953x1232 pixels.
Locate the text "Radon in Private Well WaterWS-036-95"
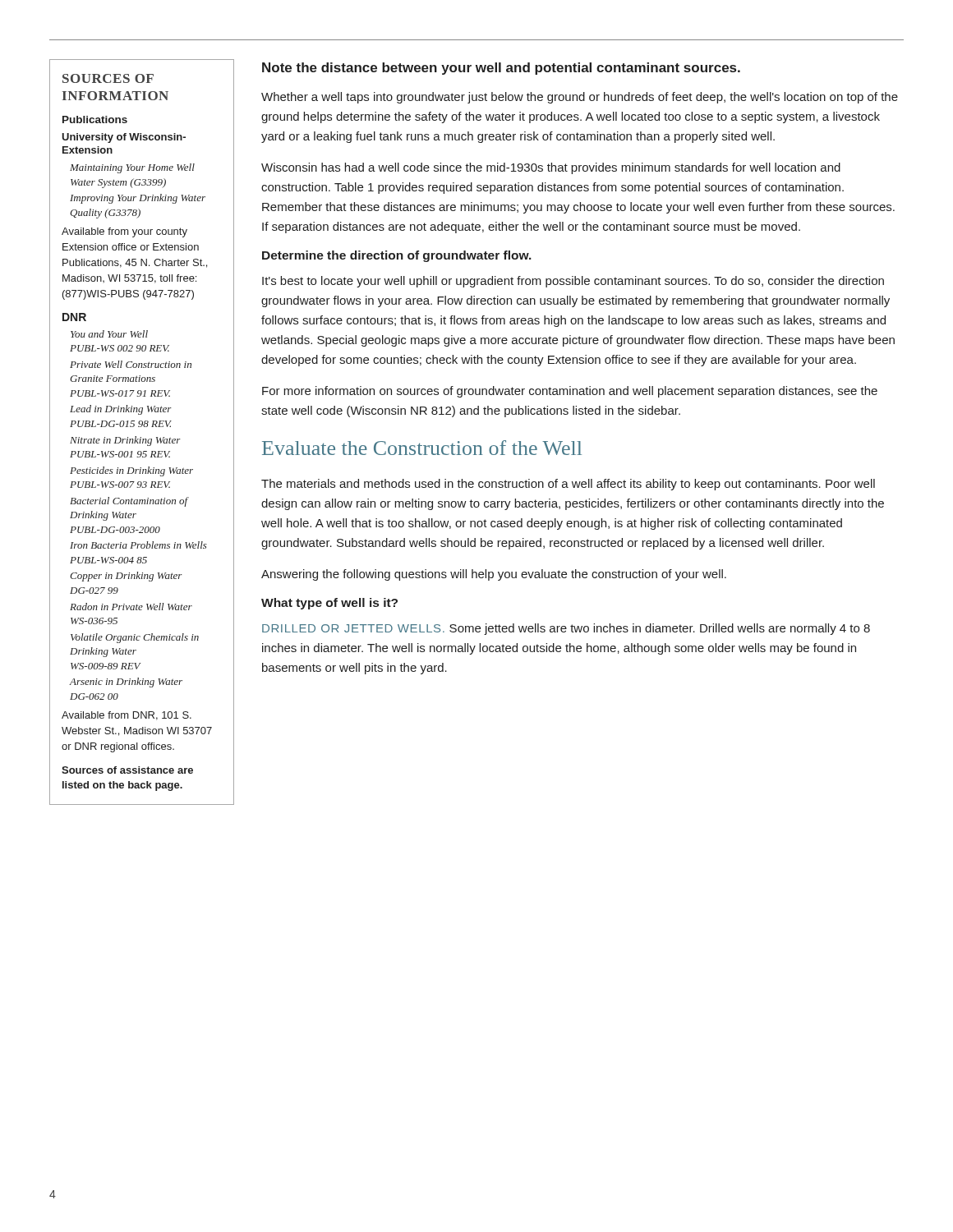tap(146, 614)
